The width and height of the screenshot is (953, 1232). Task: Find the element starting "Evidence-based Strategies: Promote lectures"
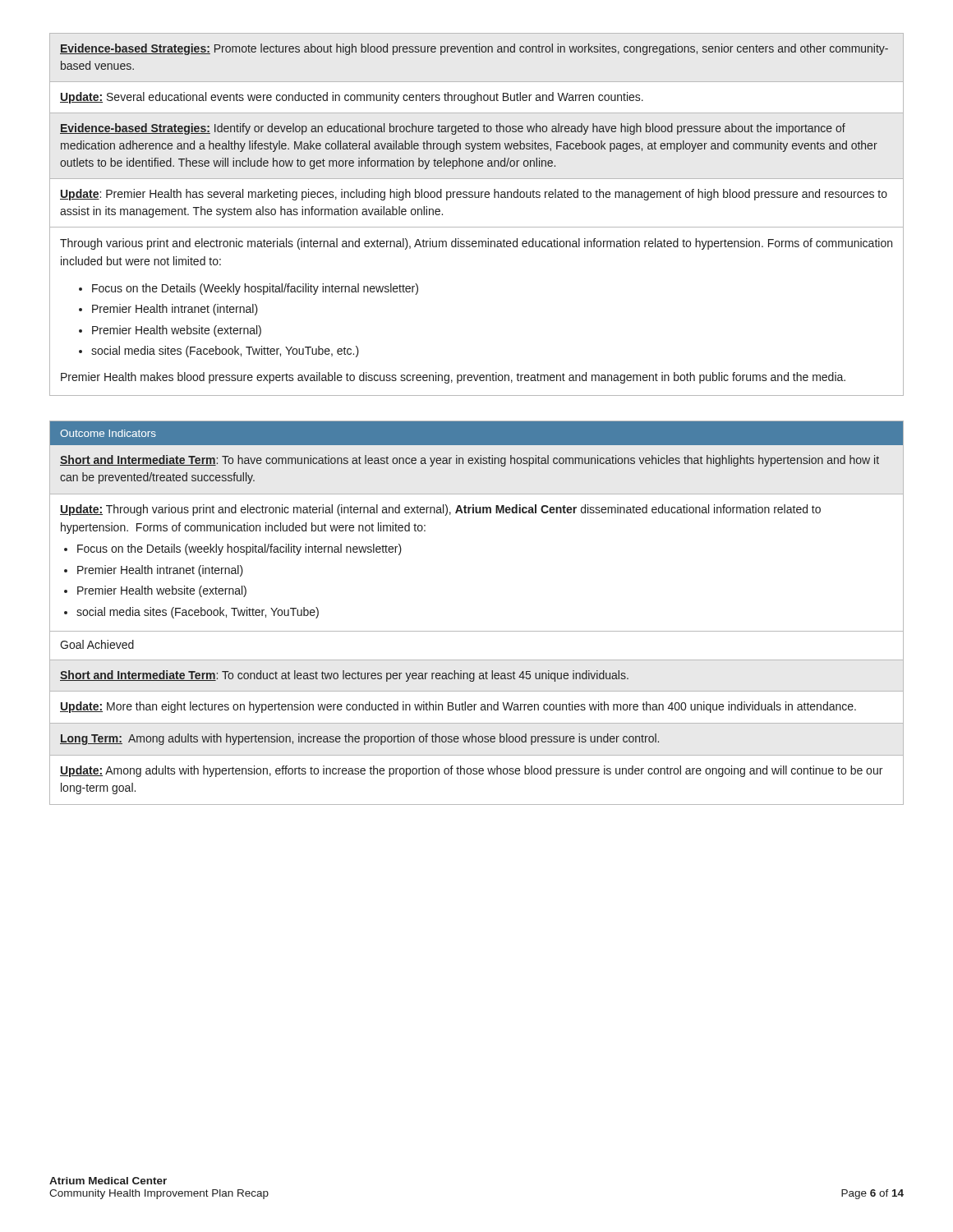(x=474, y=57)
